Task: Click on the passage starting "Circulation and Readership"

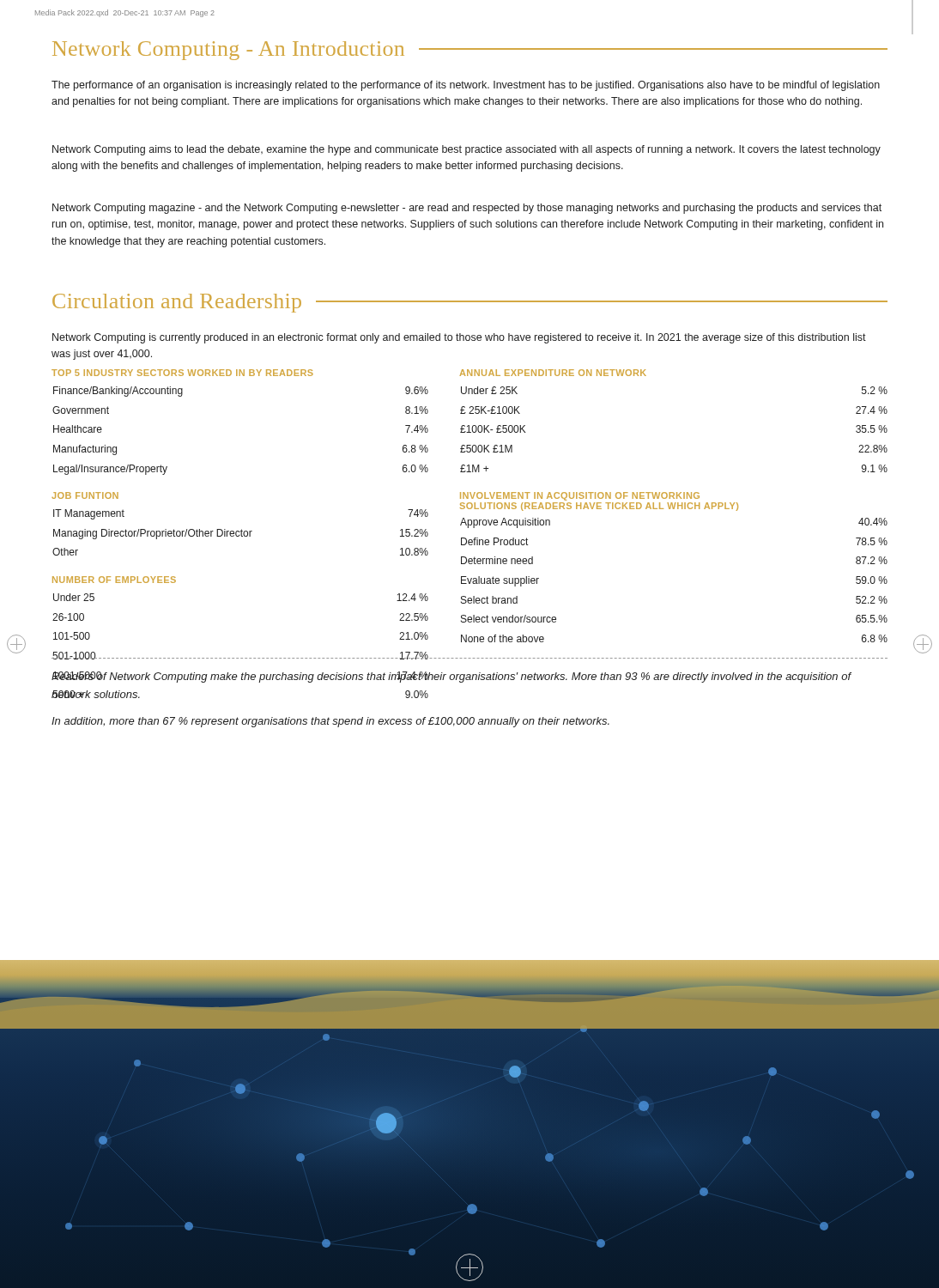Action: (470, 301)
